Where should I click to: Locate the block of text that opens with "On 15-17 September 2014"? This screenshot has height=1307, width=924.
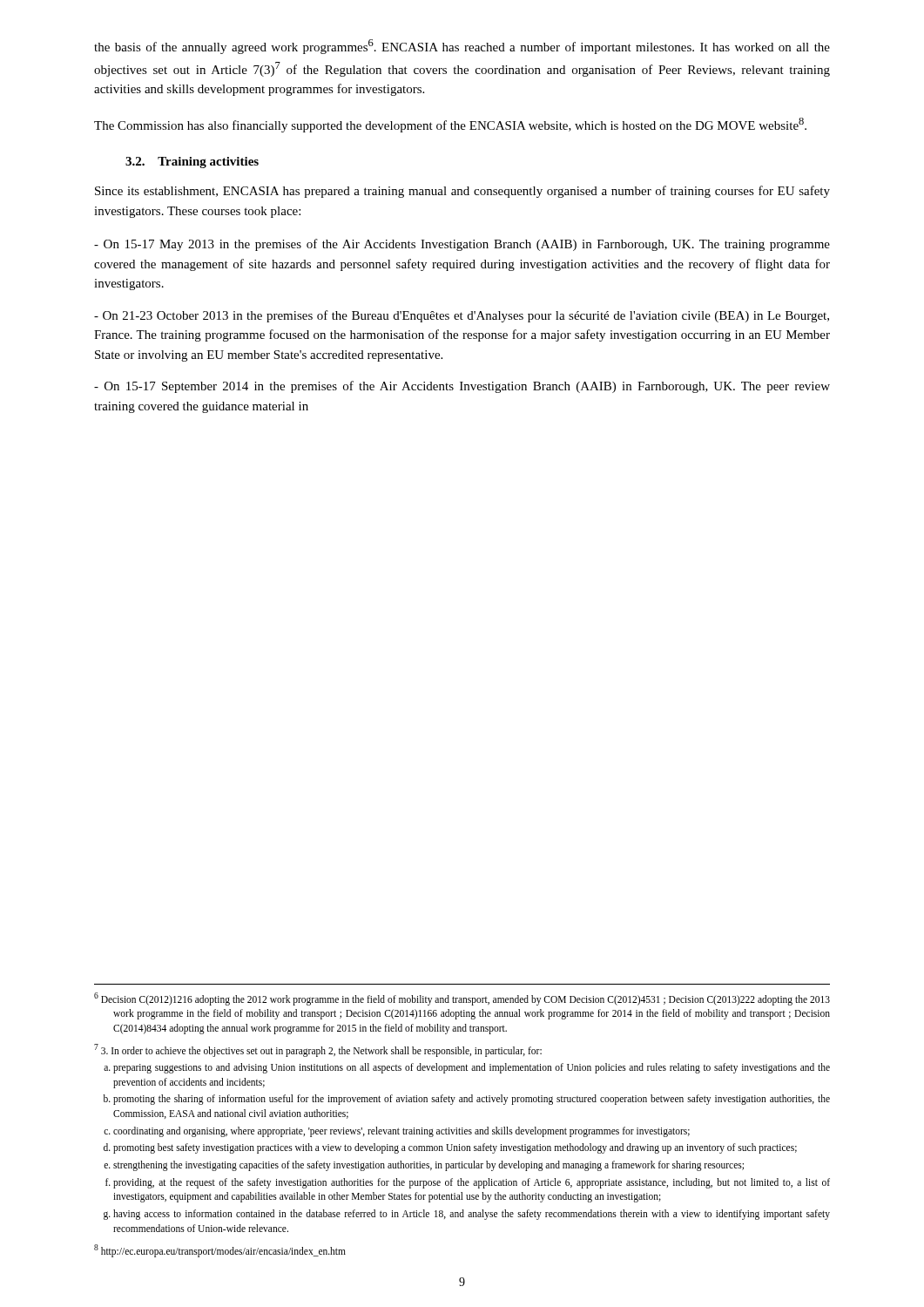[x=462, y=396]
